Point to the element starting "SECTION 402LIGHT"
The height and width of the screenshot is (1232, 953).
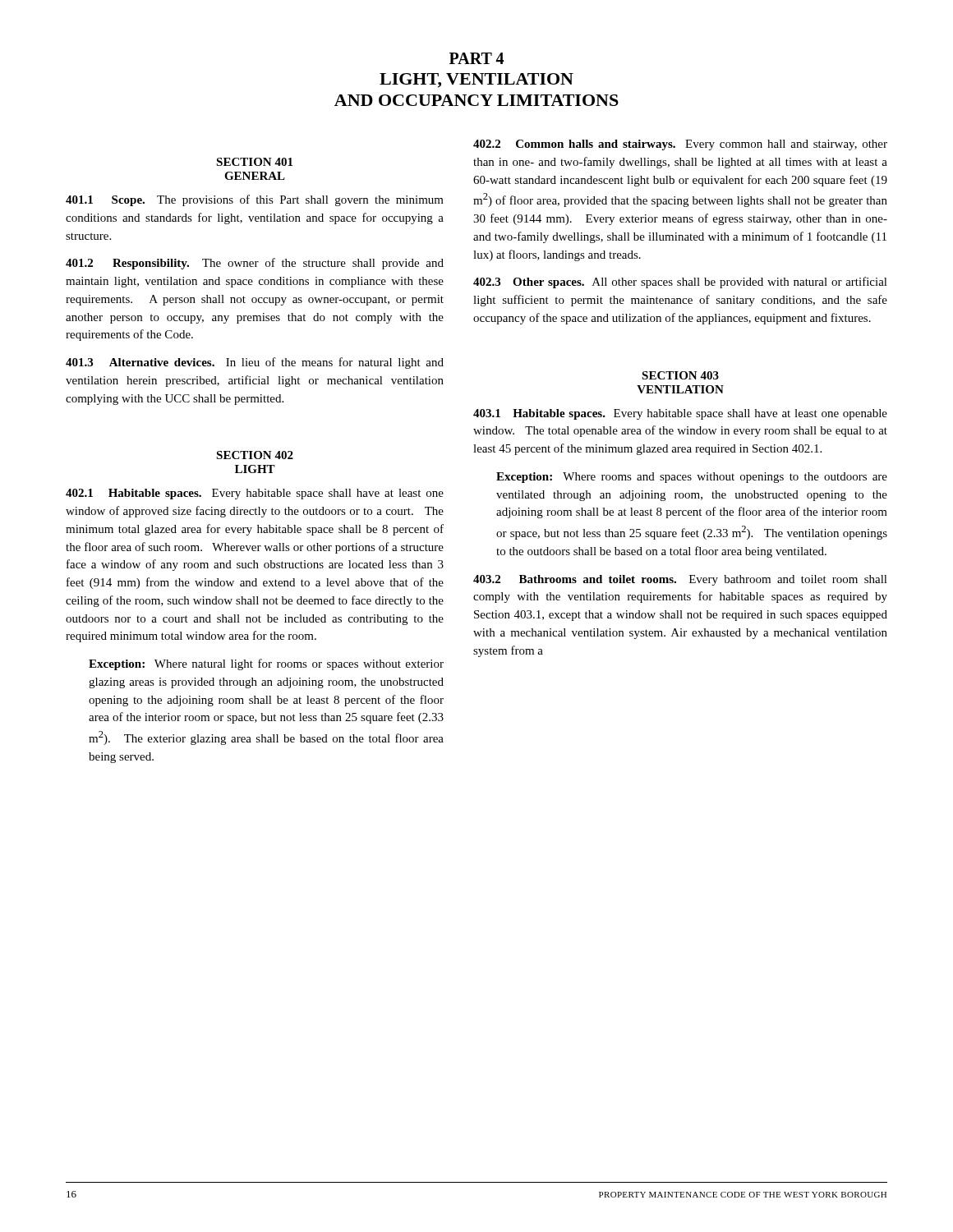255,462
